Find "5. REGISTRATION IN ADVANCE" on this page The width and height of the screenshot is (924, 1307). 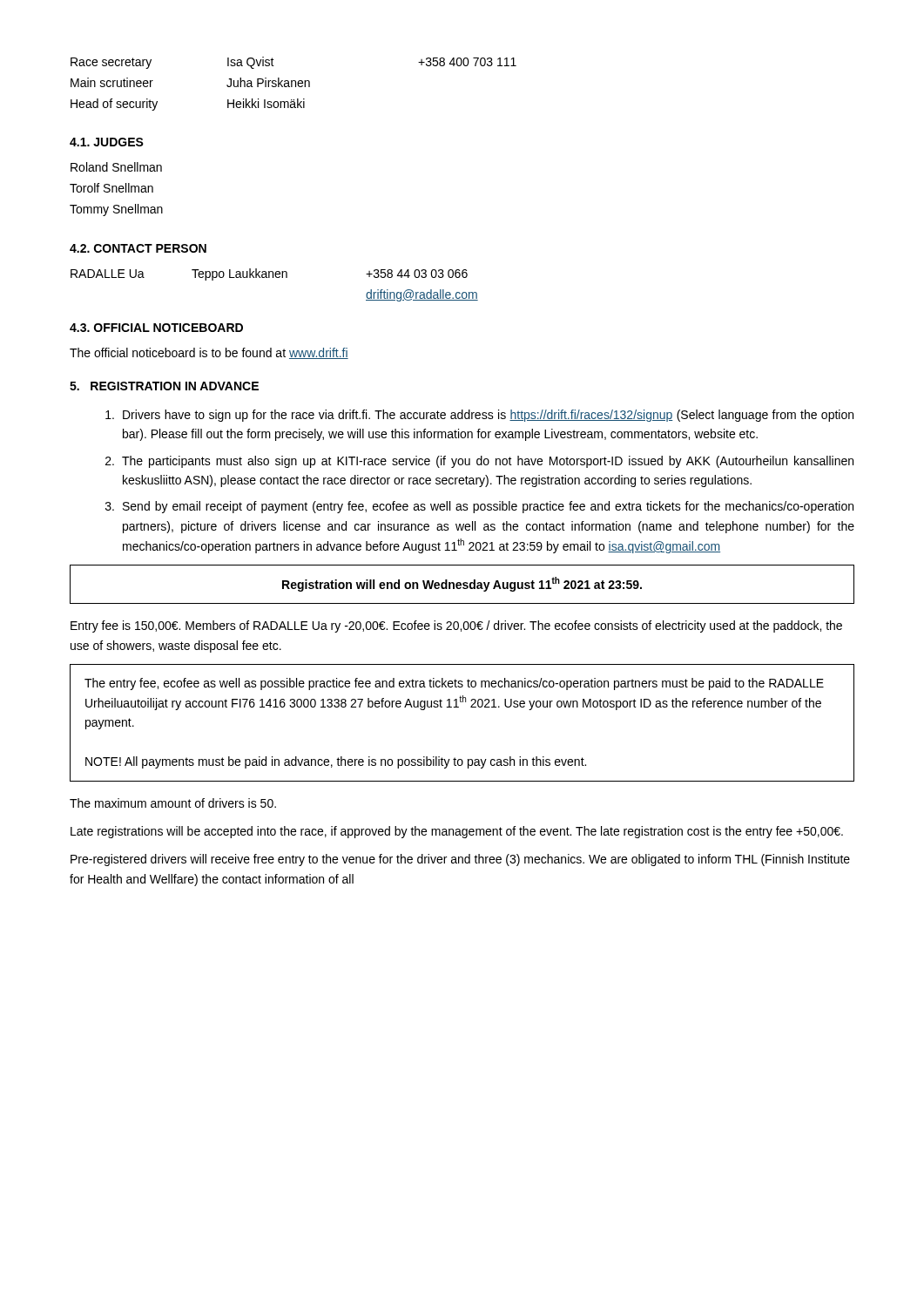pyautogui.click(x=164, y=386)
